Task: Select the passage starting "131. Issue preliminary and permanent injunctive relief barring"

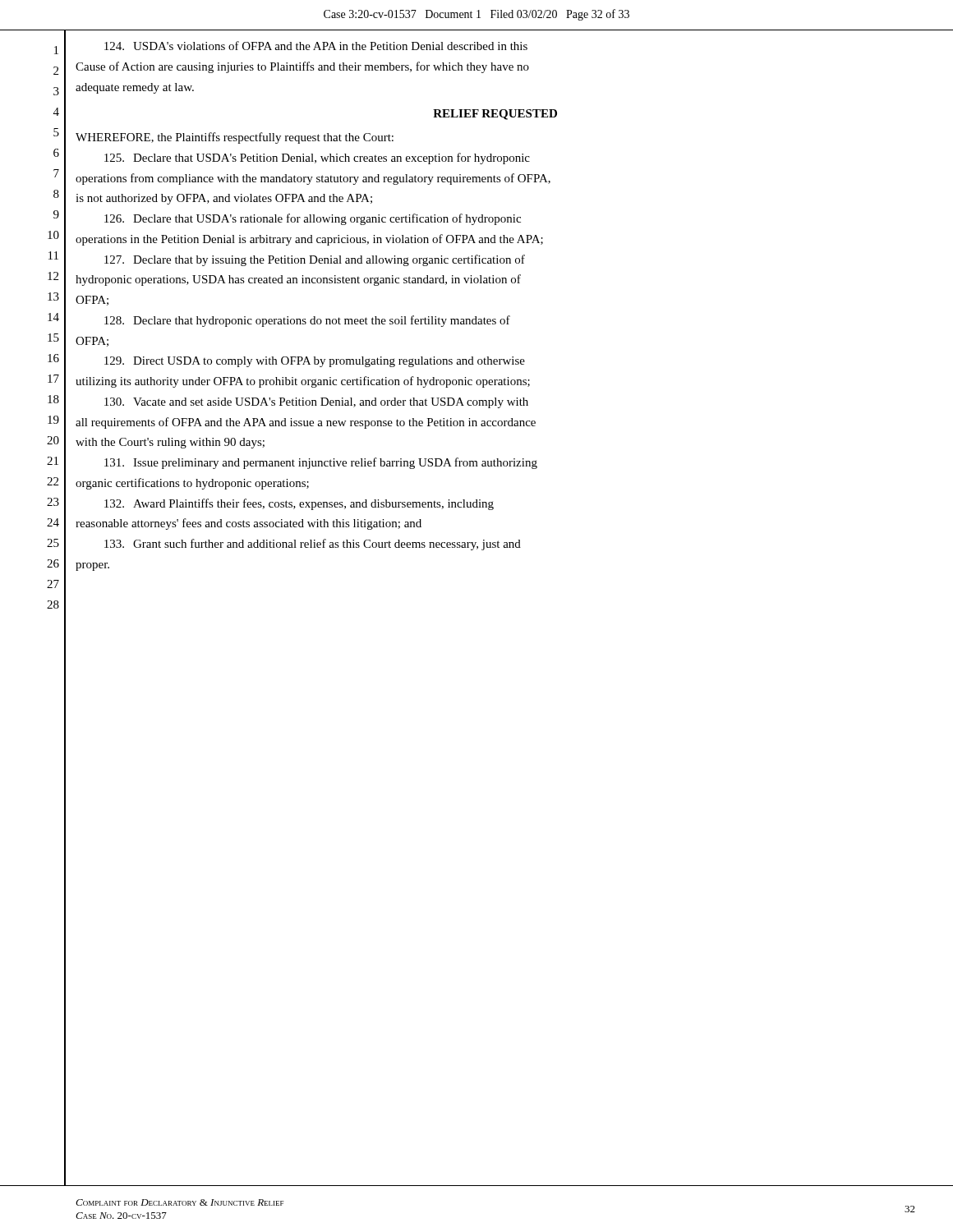Action: point(306,463)
